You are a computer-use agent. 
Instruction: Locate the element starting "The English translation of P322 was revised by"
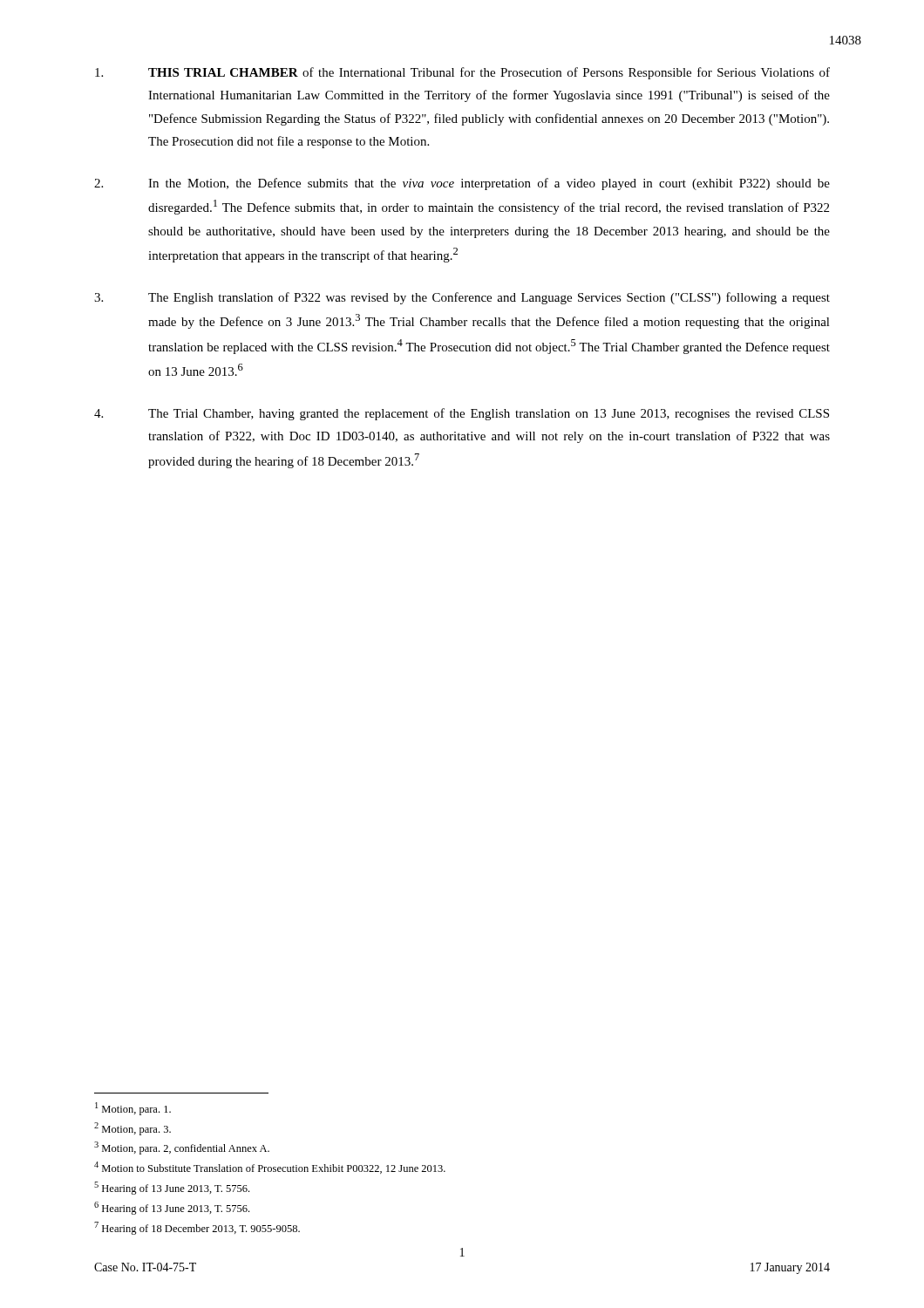462,334
